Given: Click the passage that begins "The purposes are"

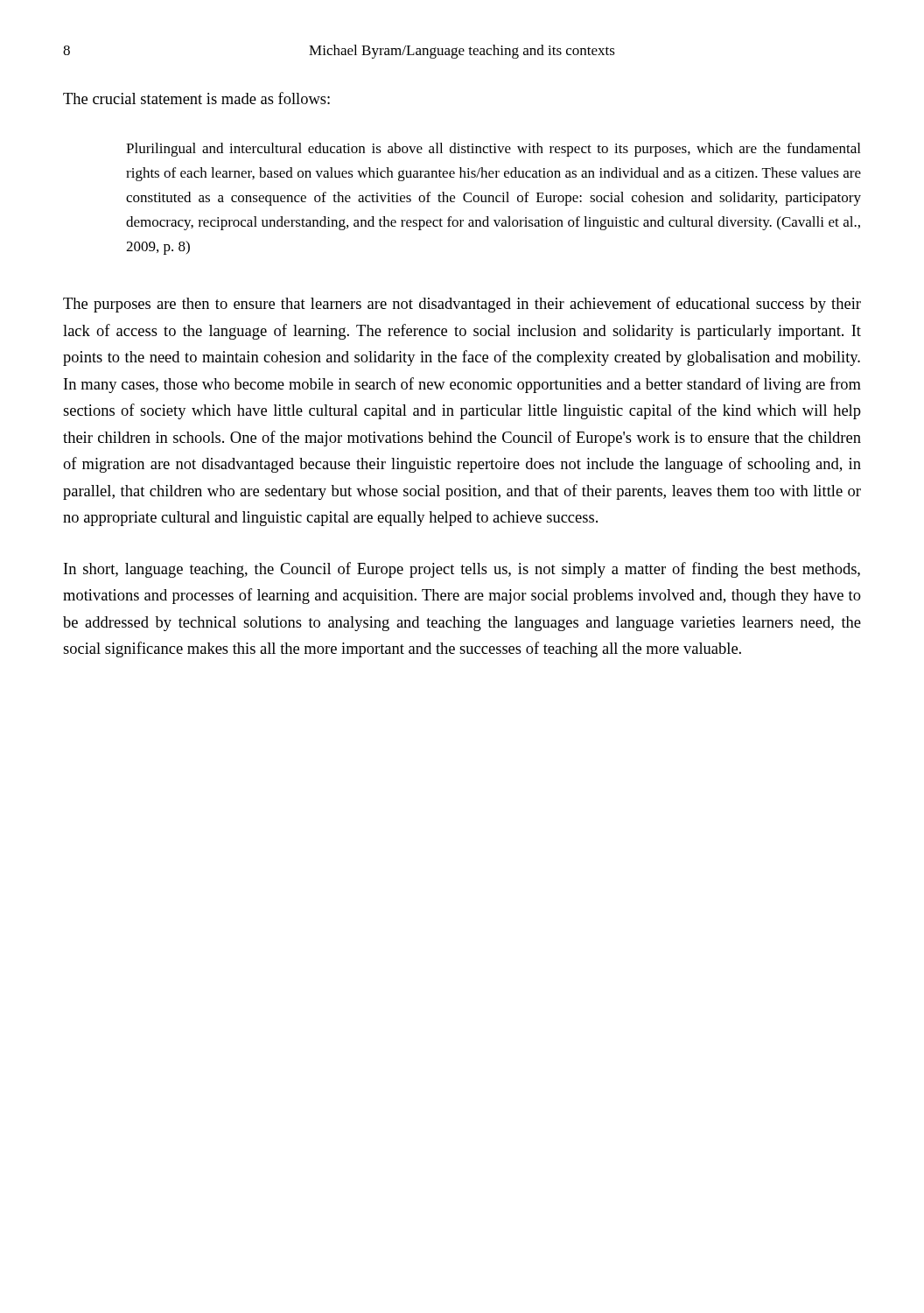Looking at the screenshot, I should (x=462, y=411).
